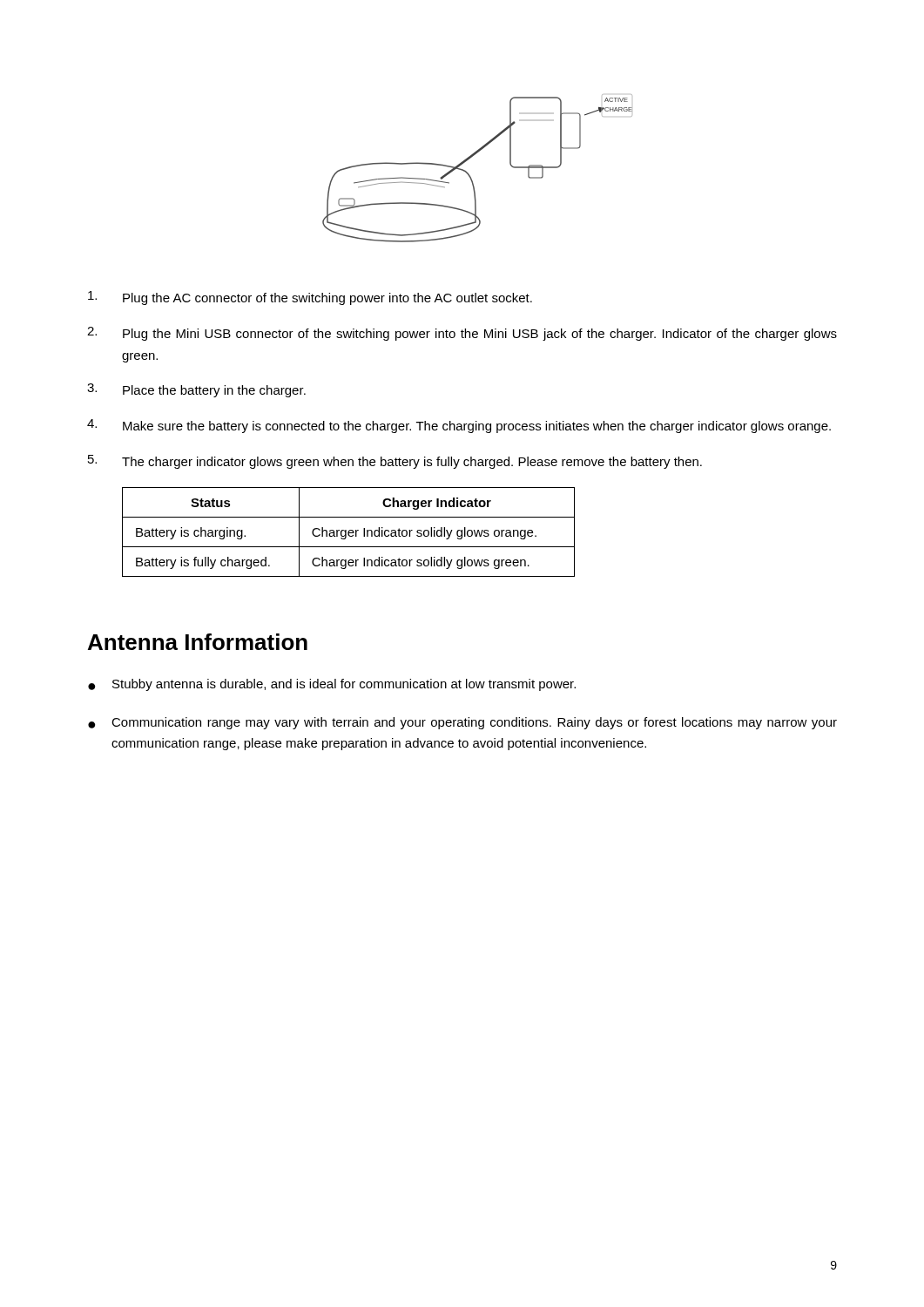
Task: Click on the text block starting "2. Plug the Mini USB connector of"
Action: [x=462, y=345]
